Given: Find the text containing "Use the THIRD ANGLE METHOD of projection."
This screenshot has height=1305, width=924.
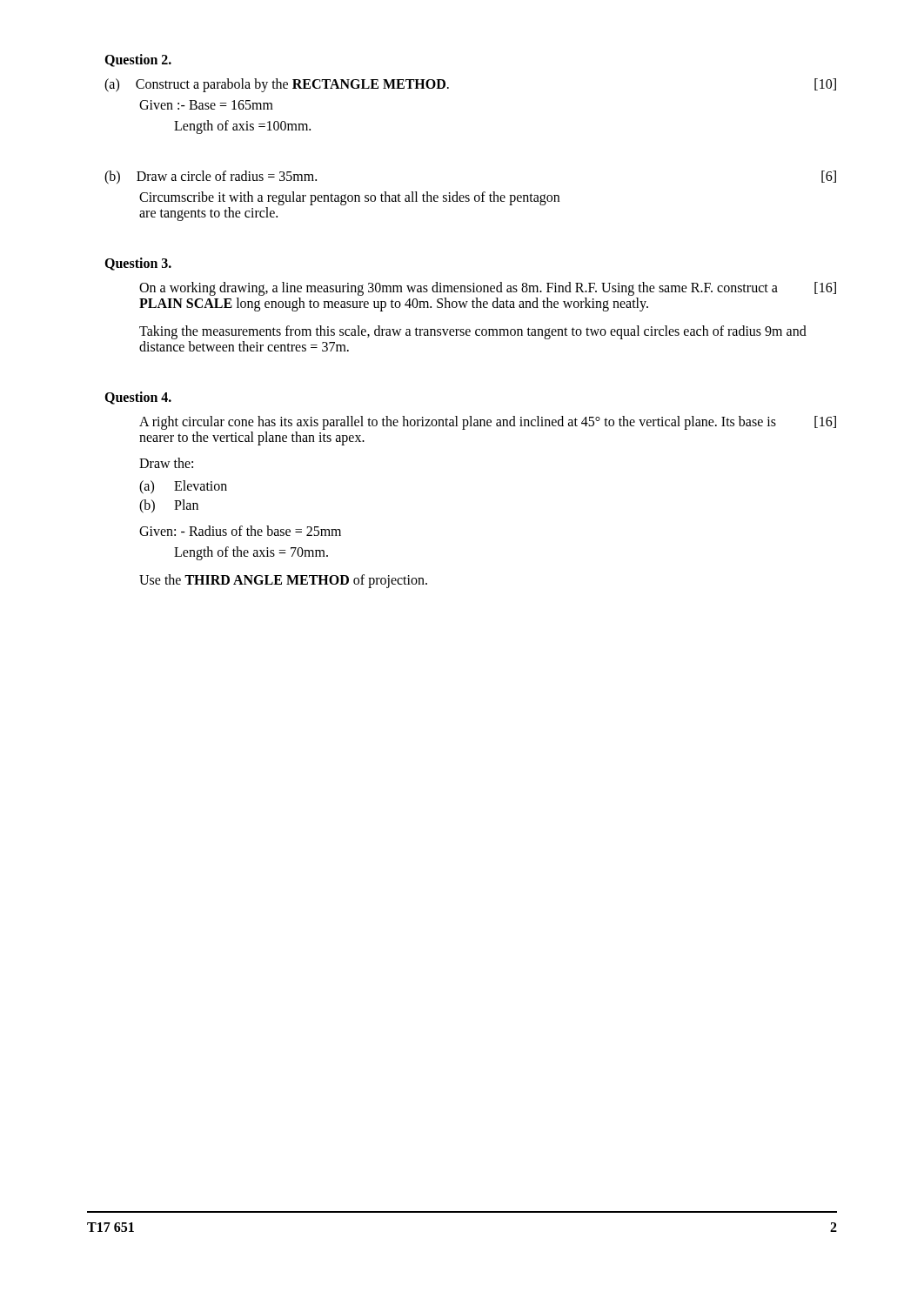Looking at the screenshot, I should coord(284,580).
